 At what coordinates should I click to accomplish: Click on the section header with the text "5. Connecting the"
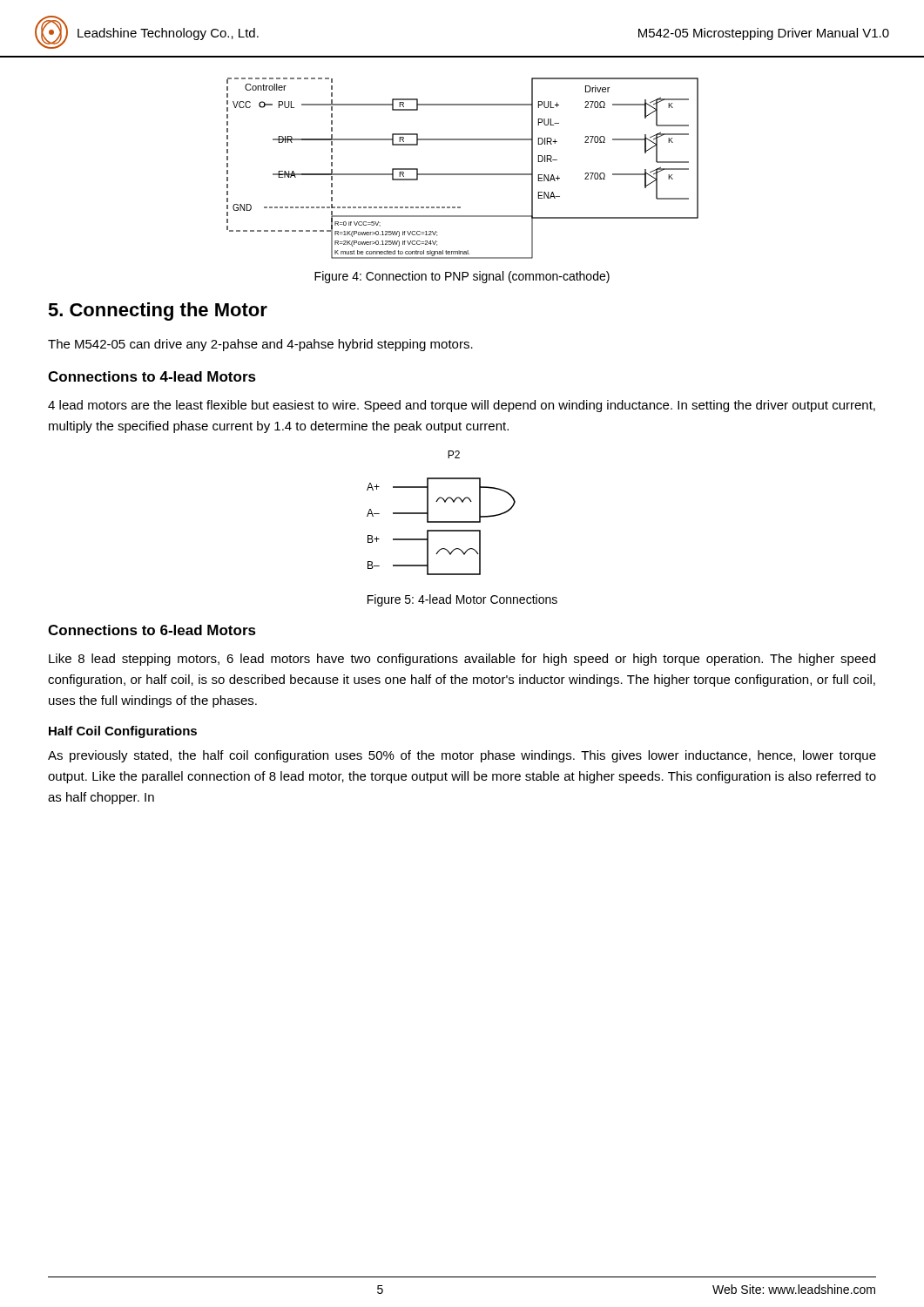(x=157, y=310)
